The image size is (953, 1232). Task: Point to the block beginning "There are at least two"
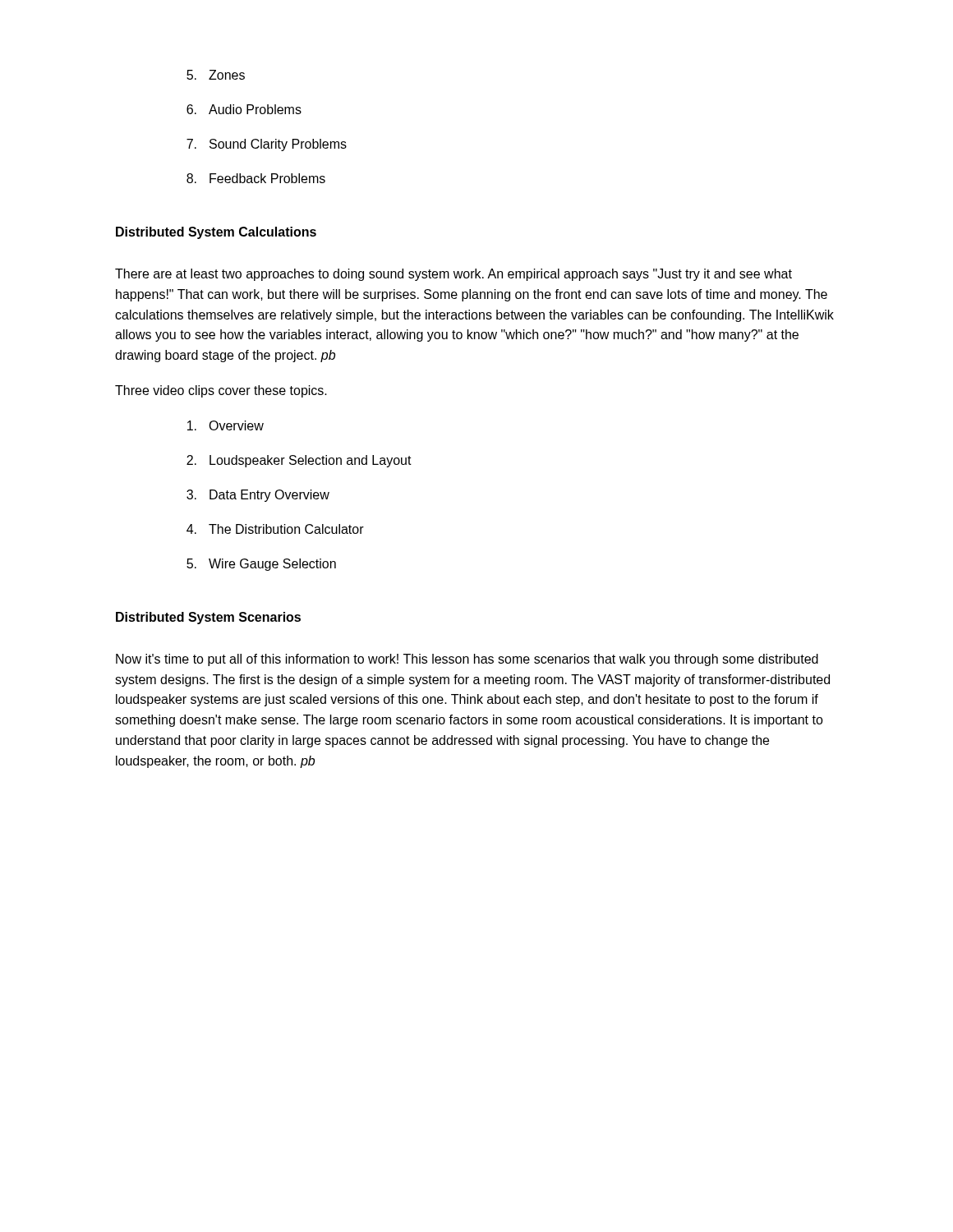pyautogui.click(x=474, y=315)
